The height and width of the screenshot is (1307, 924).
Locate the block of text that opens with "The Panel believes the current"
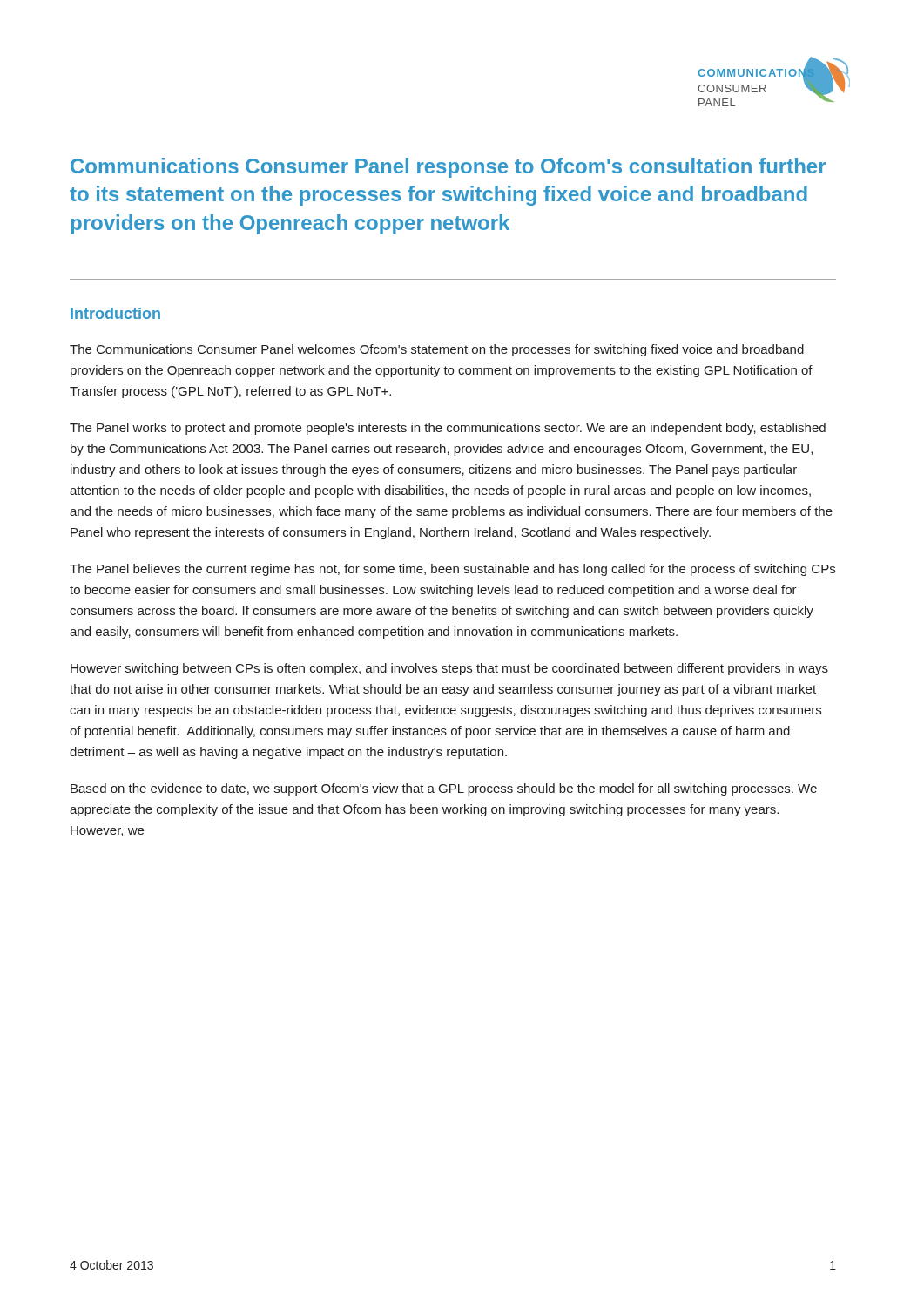coord(453,600)
